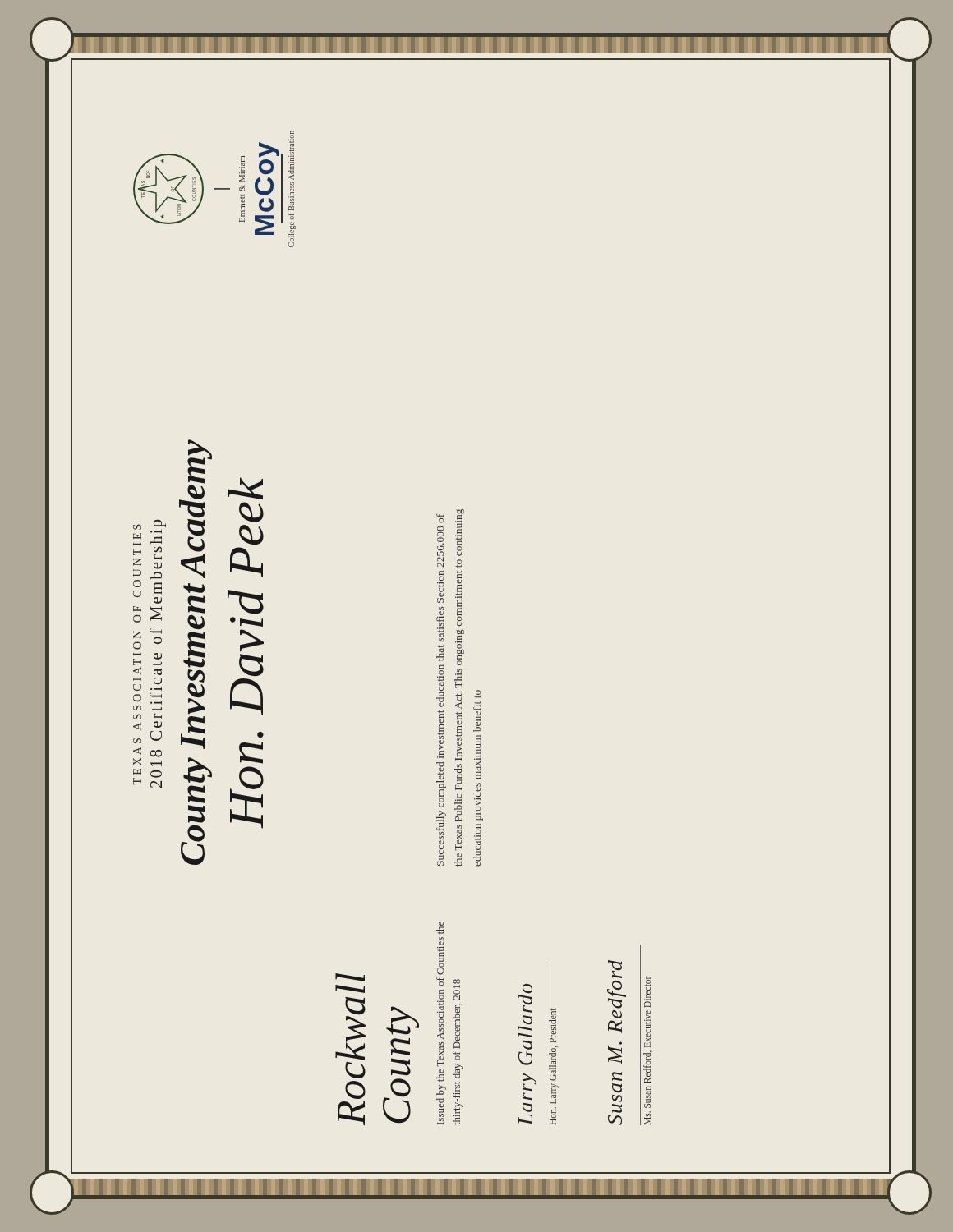The image size is (953, 1232).
Task: Locate a logo
Action: coord(215,189)
